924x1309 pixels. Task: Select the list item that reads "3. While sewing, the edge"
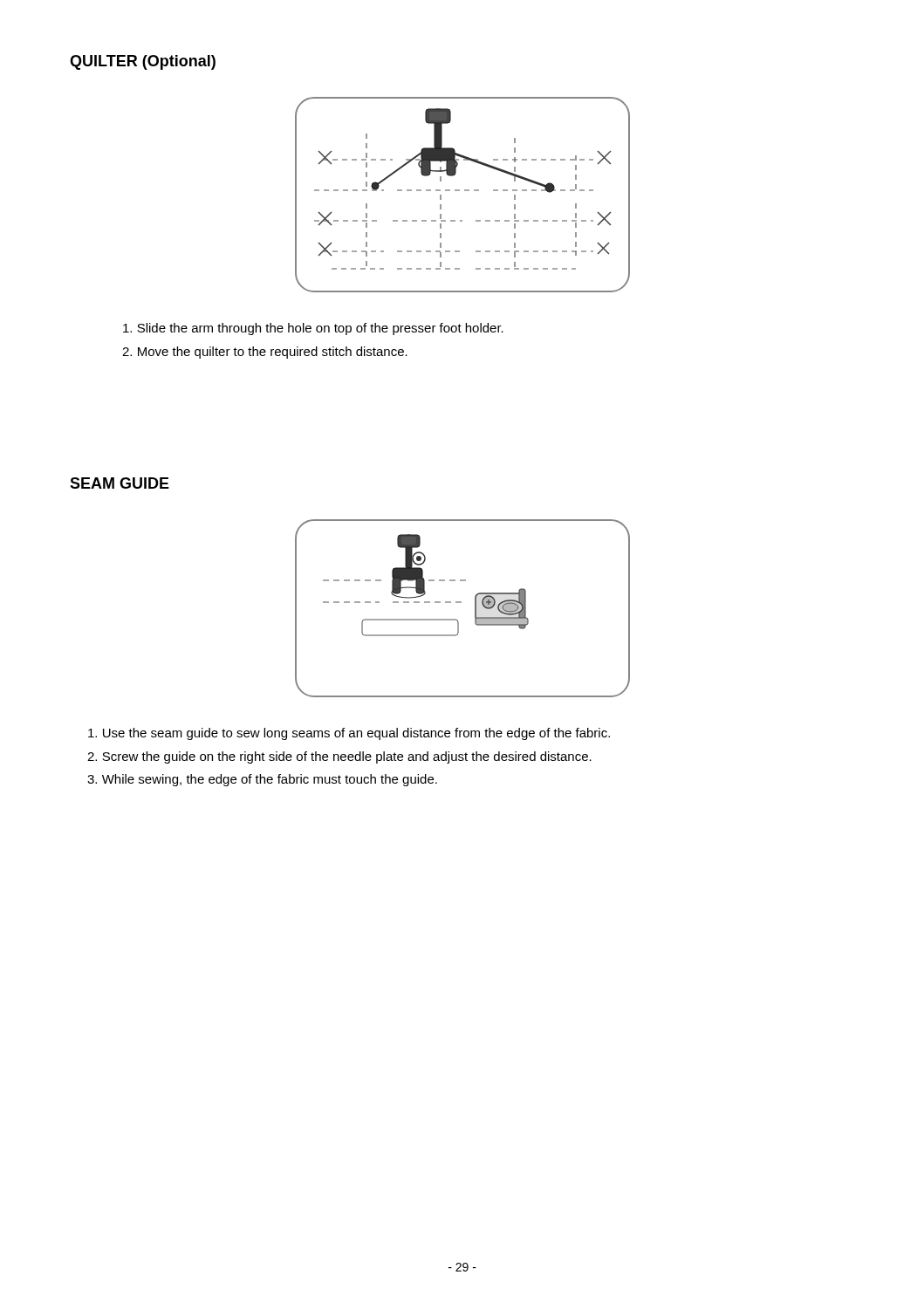click(263, 779)
